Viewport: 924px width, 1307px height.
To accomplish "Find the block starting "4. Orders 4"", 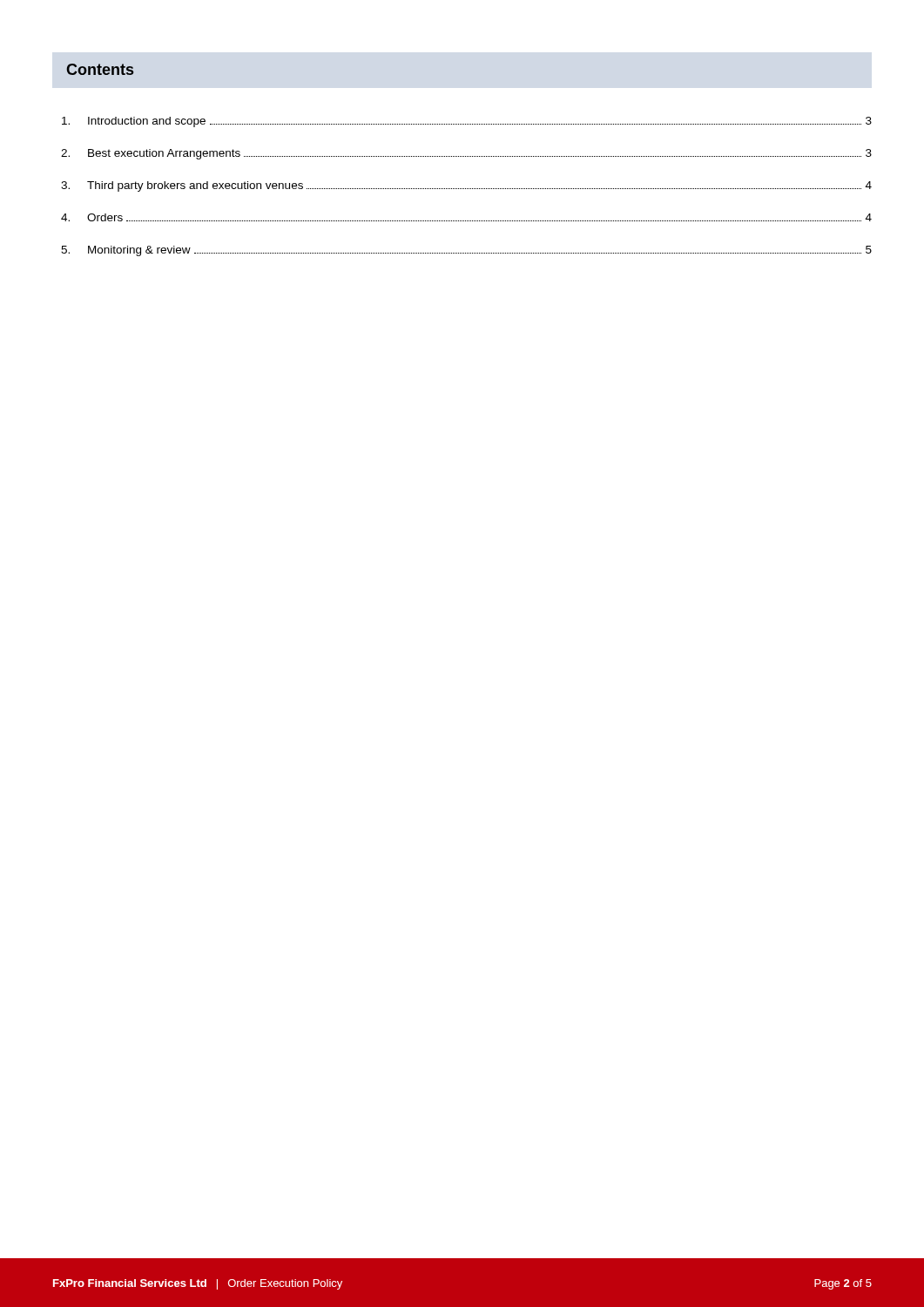I will [466, 217].
